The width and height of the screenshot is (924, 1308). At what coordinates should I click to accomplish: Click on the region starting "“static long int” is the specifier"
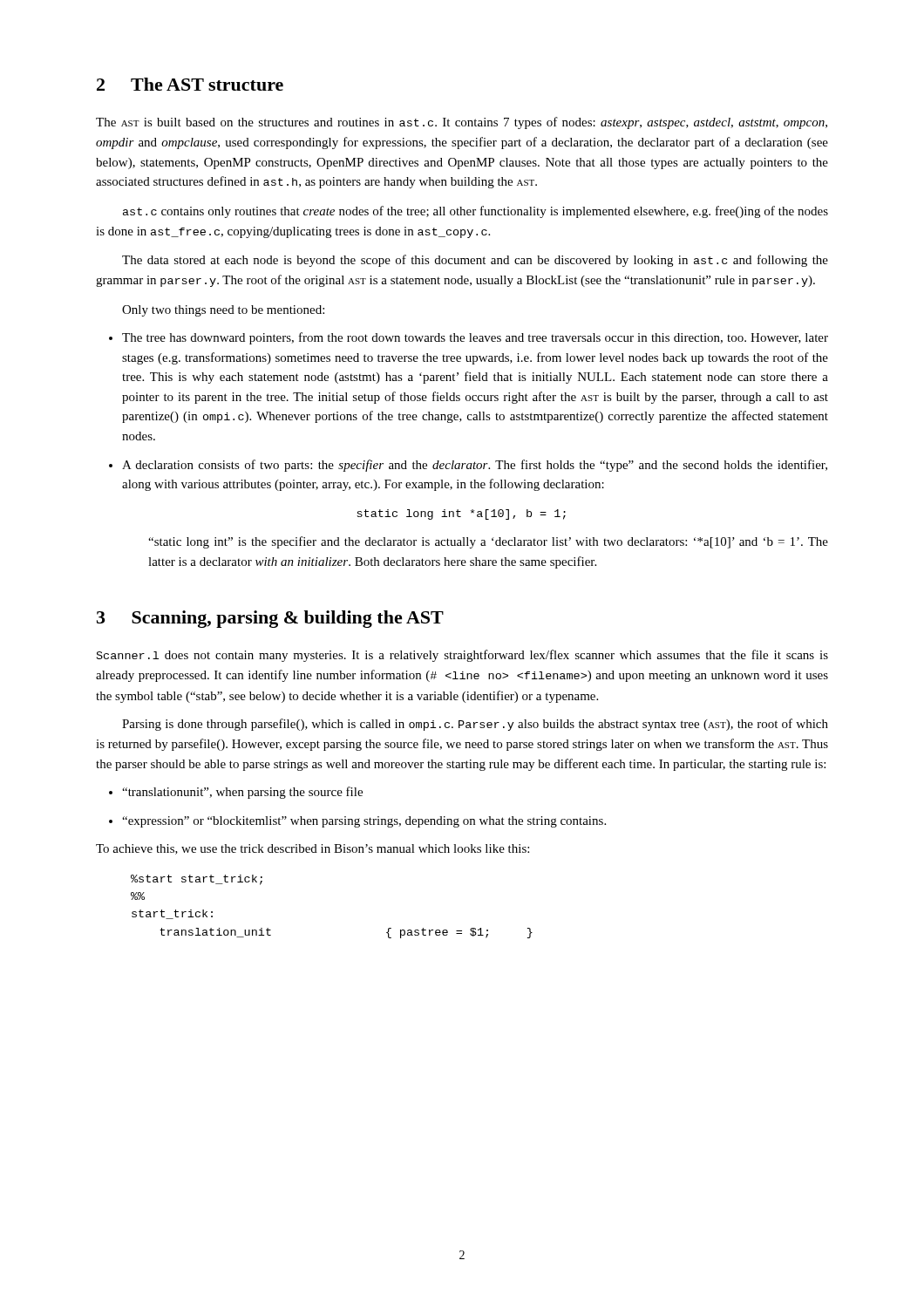coord(488,552)
